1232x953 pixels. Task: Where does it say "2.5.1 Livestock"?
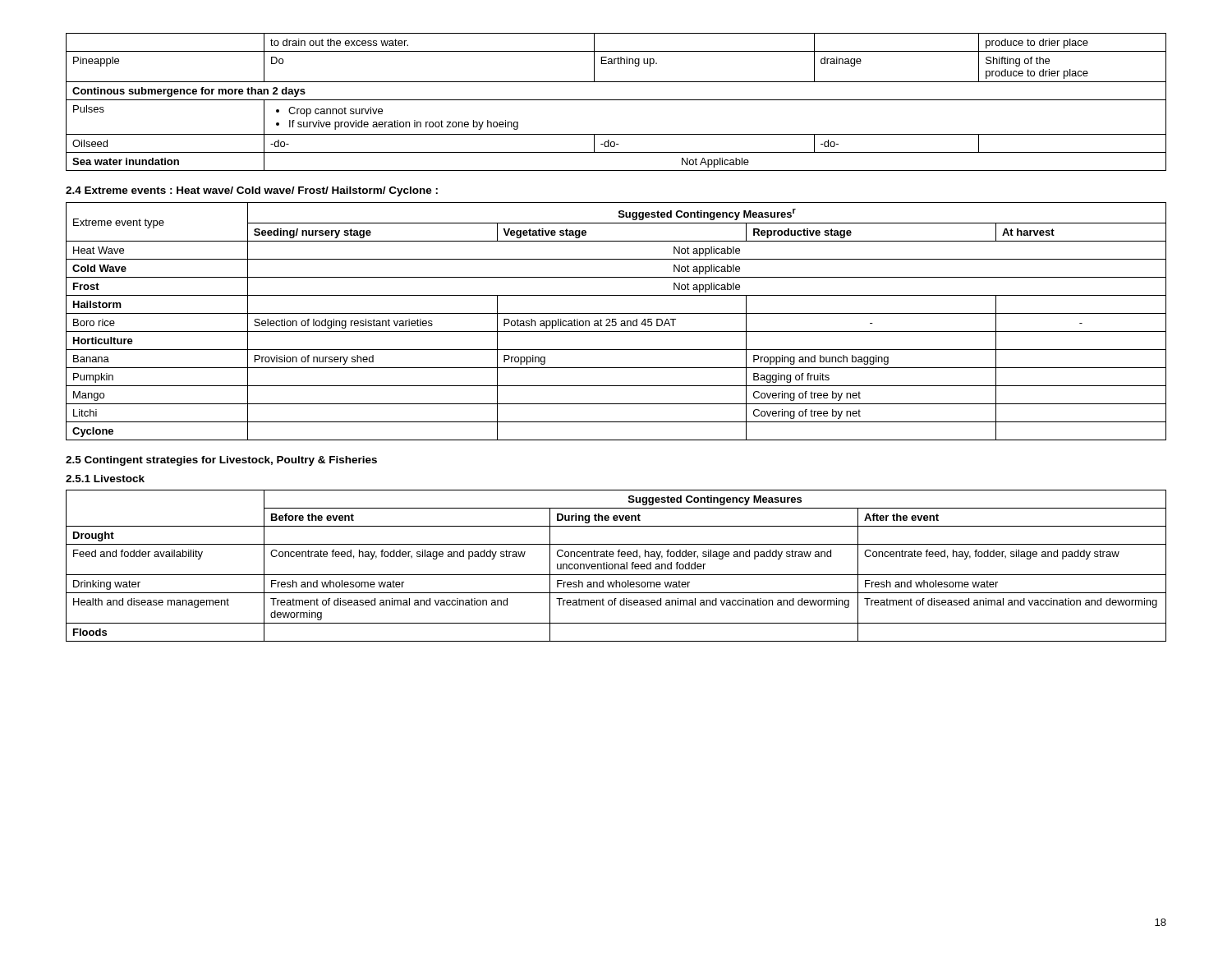click(x=105, y=479)
